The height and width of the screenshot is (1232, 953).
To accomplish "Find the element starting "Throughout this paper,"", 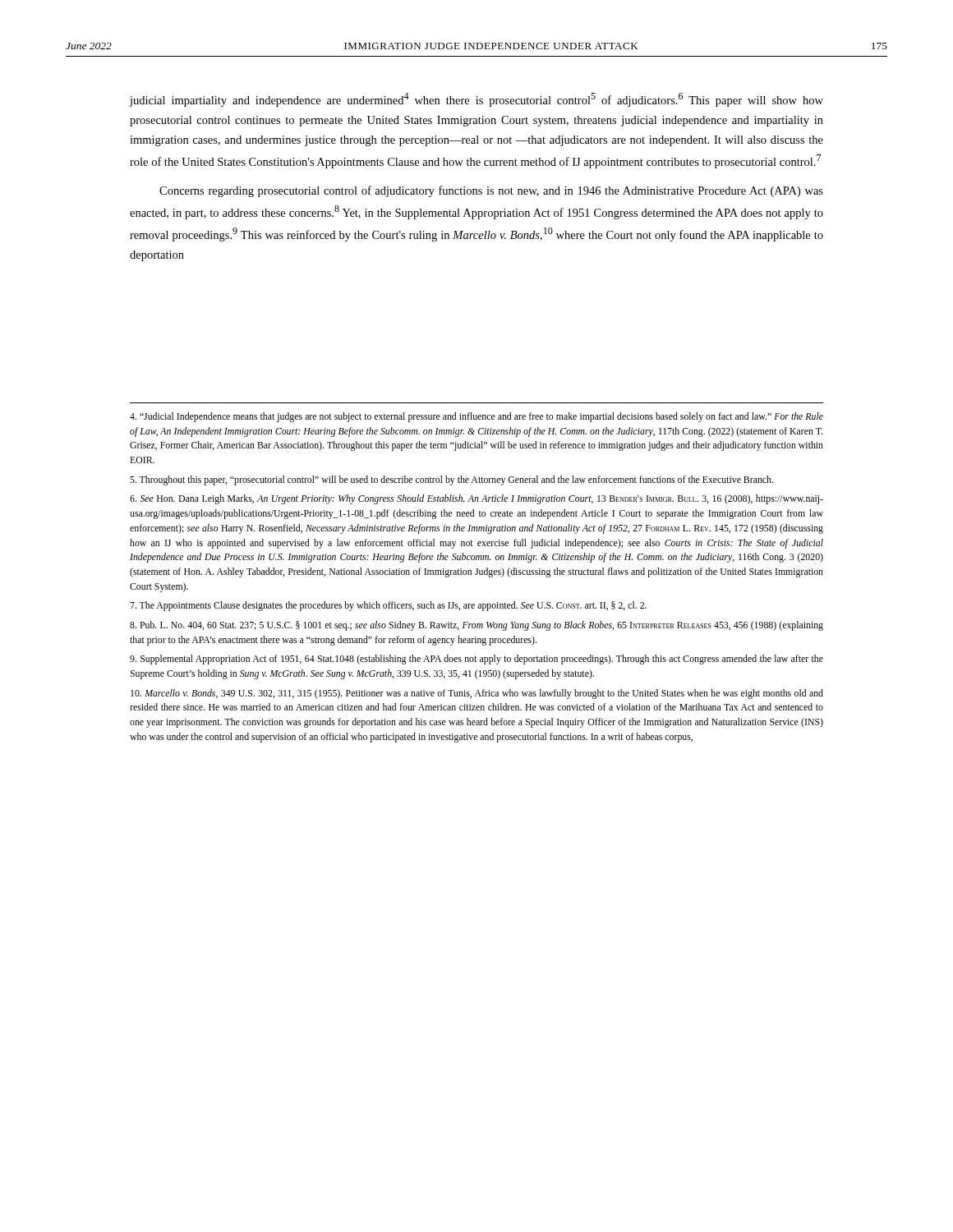I will [x=476, y=480].
